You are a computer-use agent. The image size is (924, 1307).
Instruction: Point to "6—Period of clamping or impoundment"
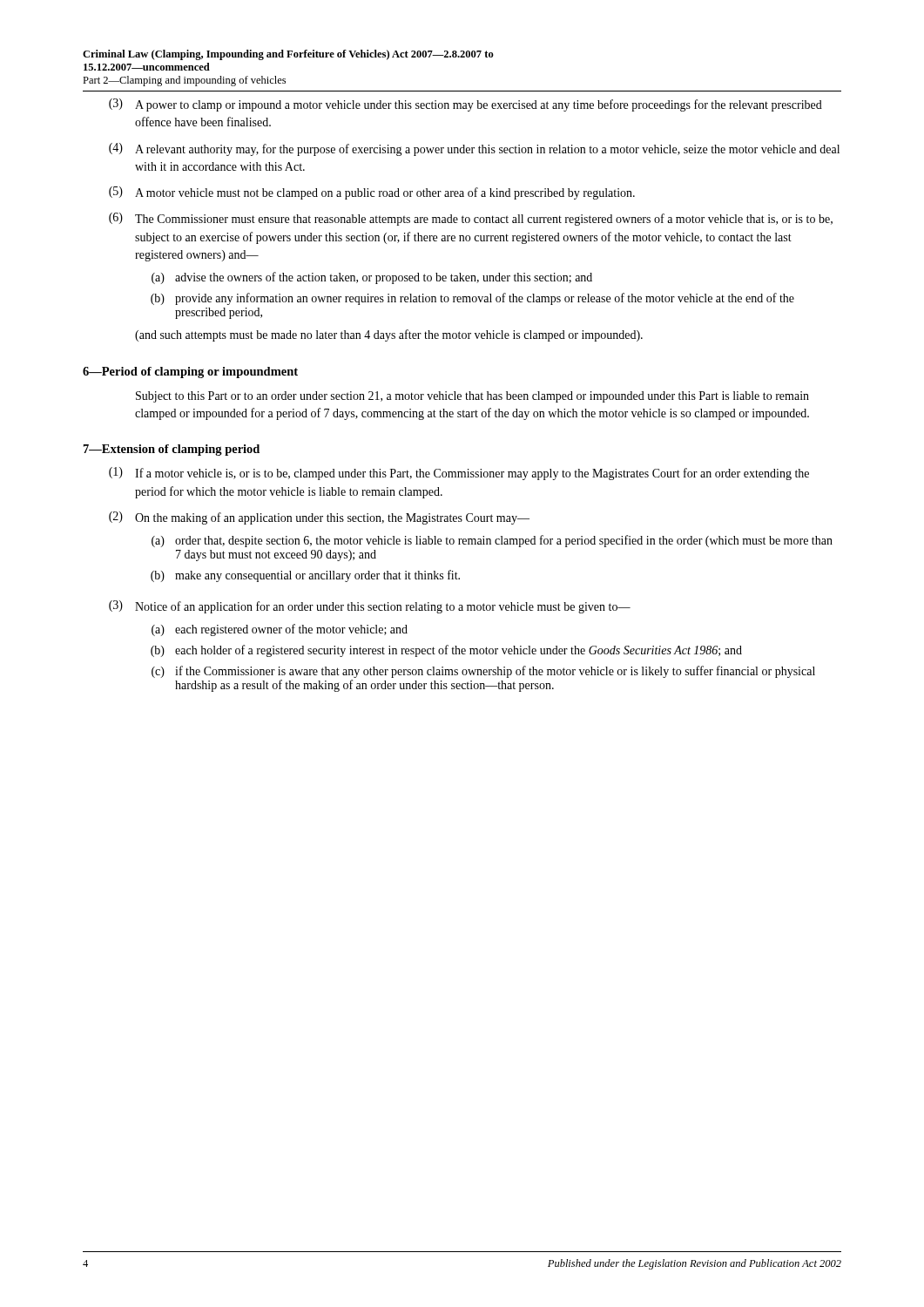pos(190,371)
